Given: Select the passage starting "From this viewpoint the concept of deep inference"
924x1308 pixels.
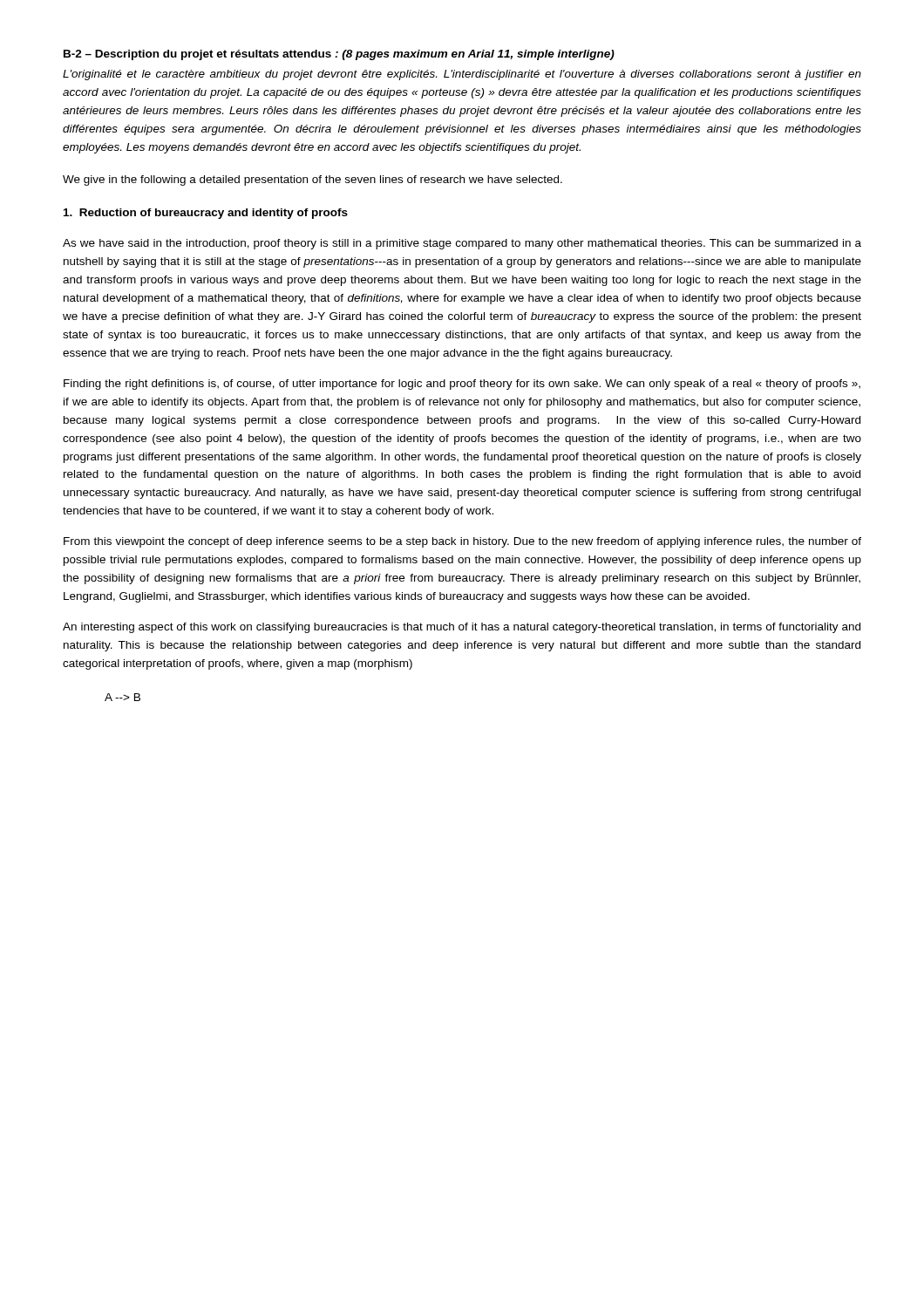Looking at the screenshot, I should tap(462, 569).
